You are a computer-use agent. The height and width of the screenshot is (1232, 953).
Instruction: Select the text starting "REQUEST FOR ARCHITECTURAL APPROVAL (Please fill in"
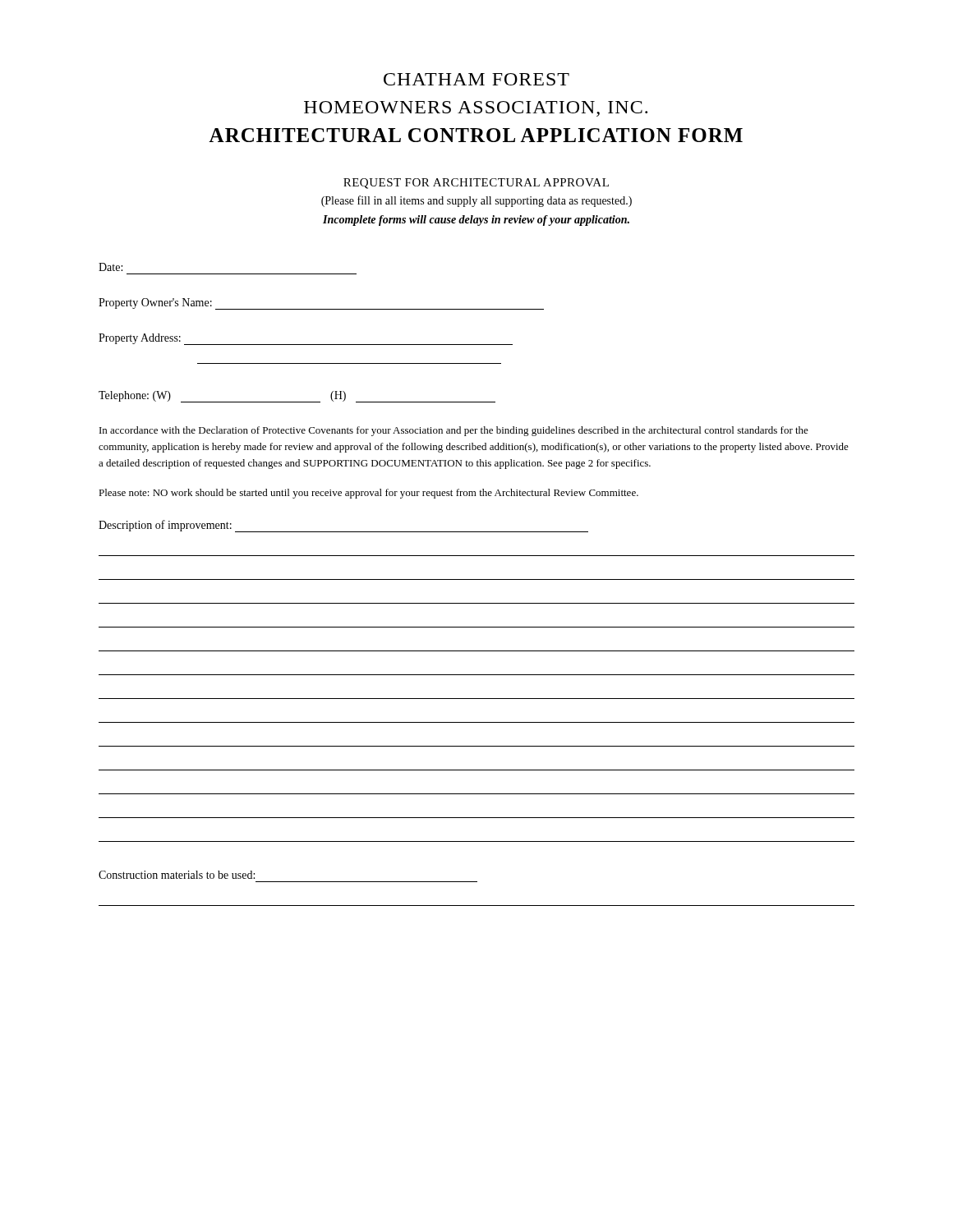476,201
